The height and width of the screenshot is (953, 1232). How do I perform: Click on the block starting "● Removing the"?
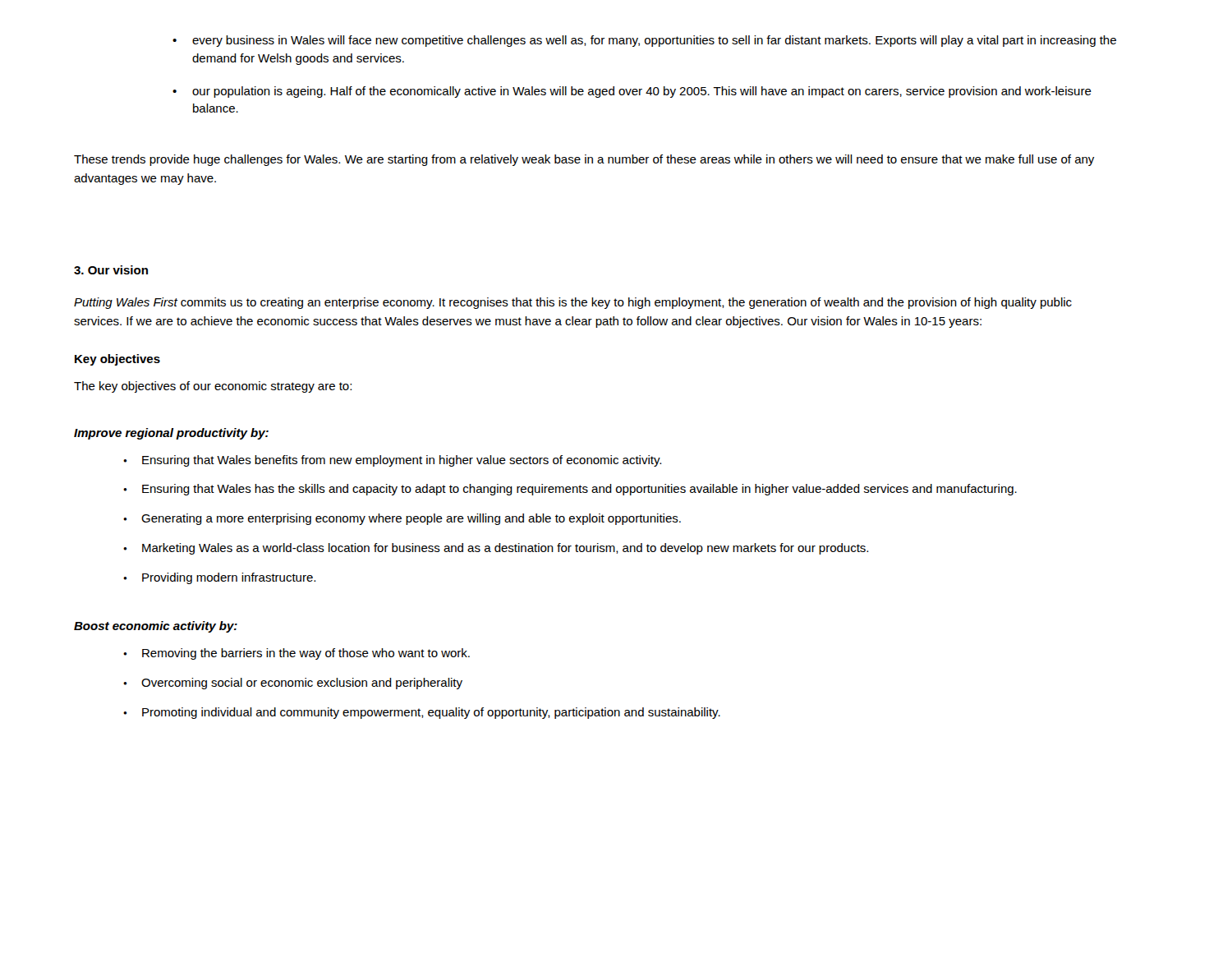(297, 654)
